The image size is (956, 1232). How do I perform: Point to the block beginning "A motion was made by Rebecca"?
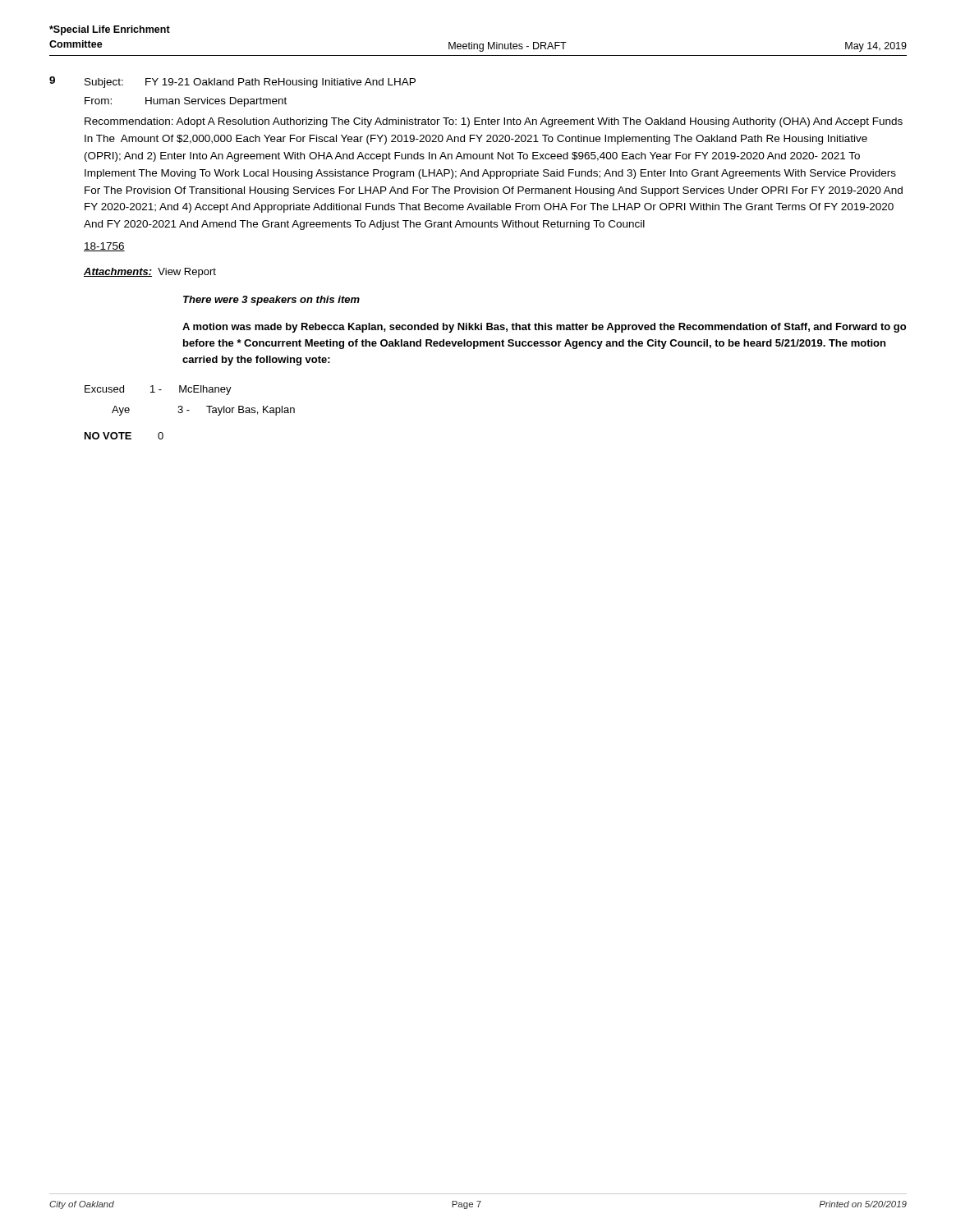click(544, 343)
